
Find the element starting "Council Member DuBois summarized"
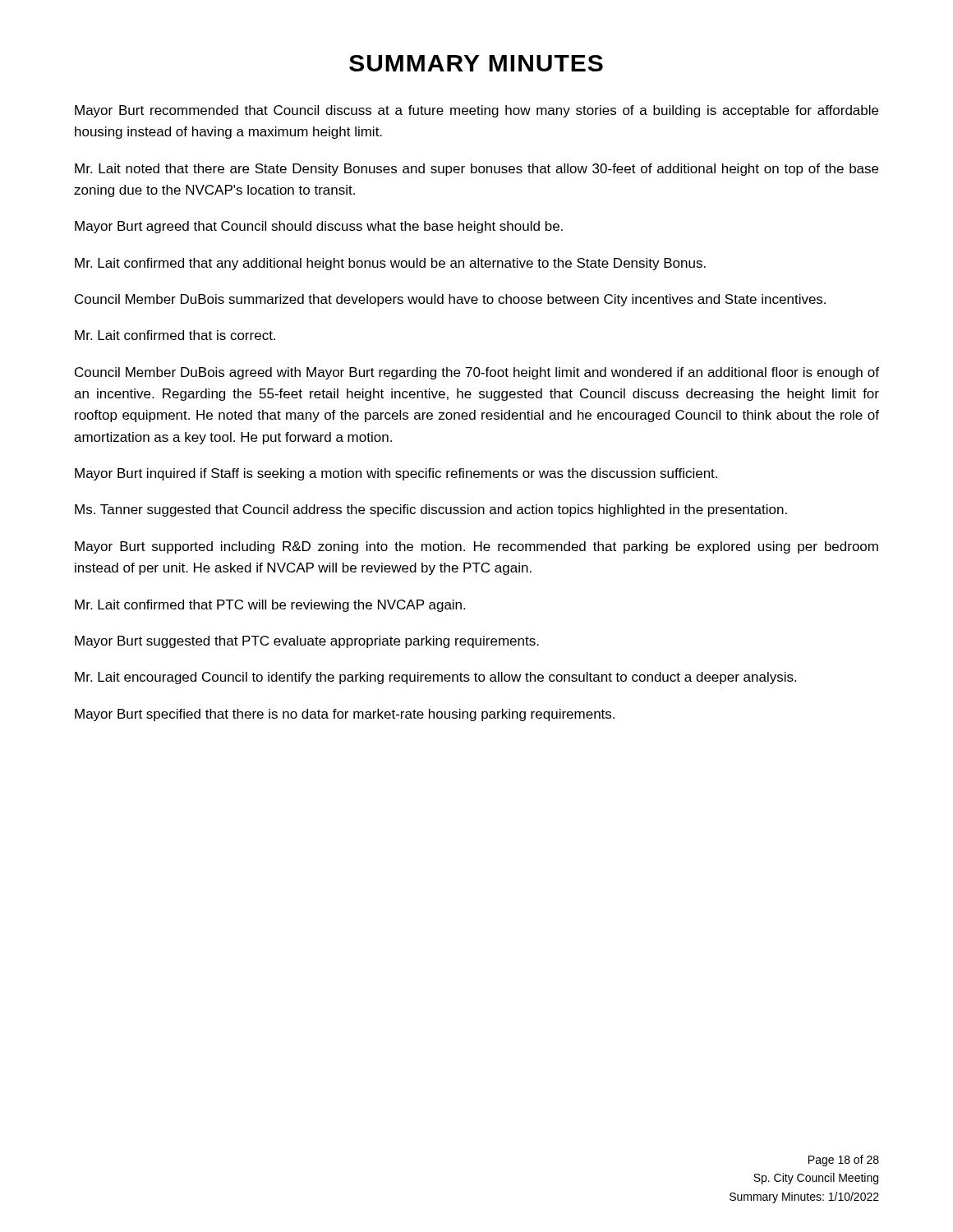[450, 299]
